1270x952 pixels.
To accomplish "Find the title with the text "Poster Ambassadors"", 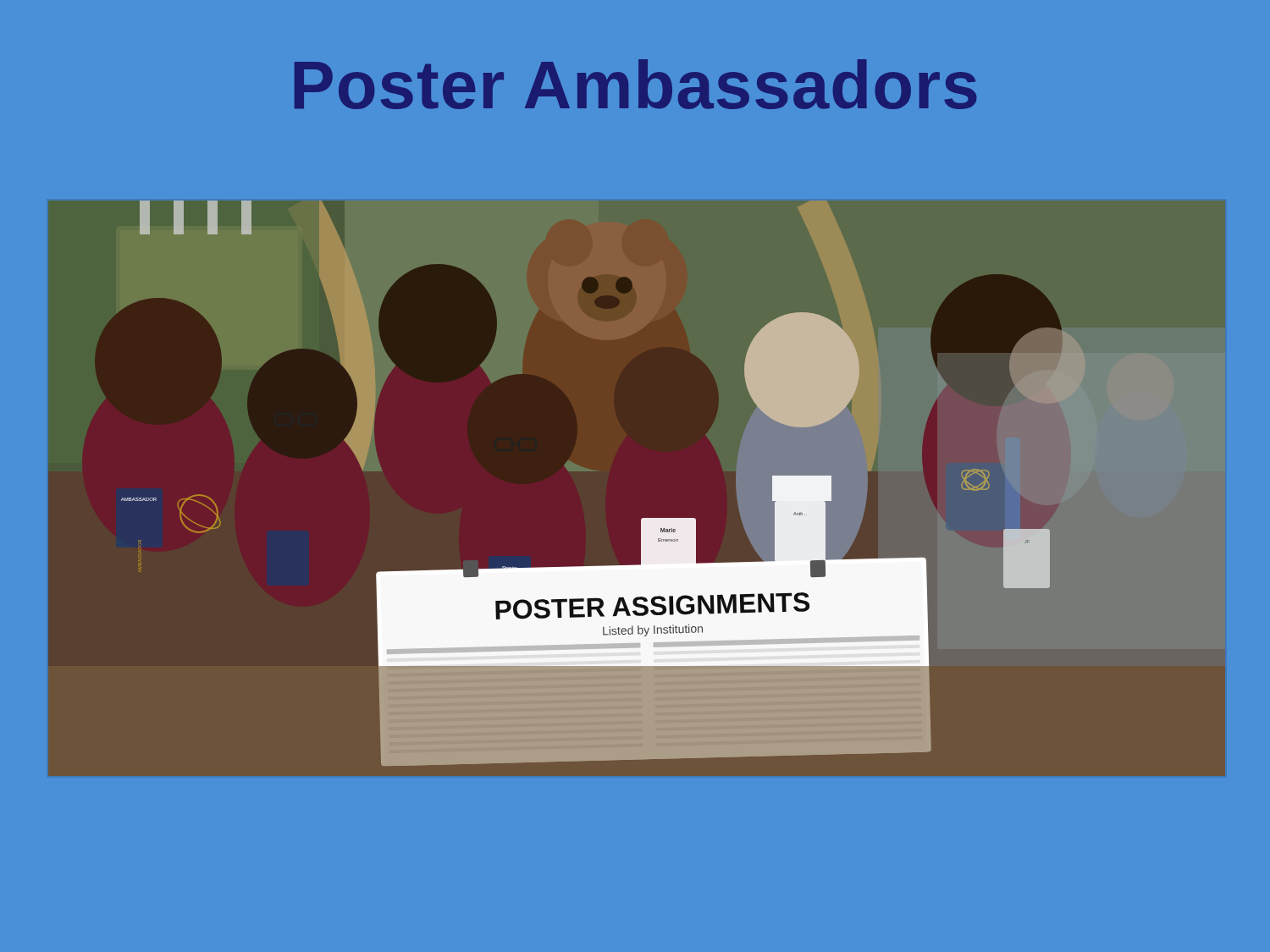I will (635, 85).
